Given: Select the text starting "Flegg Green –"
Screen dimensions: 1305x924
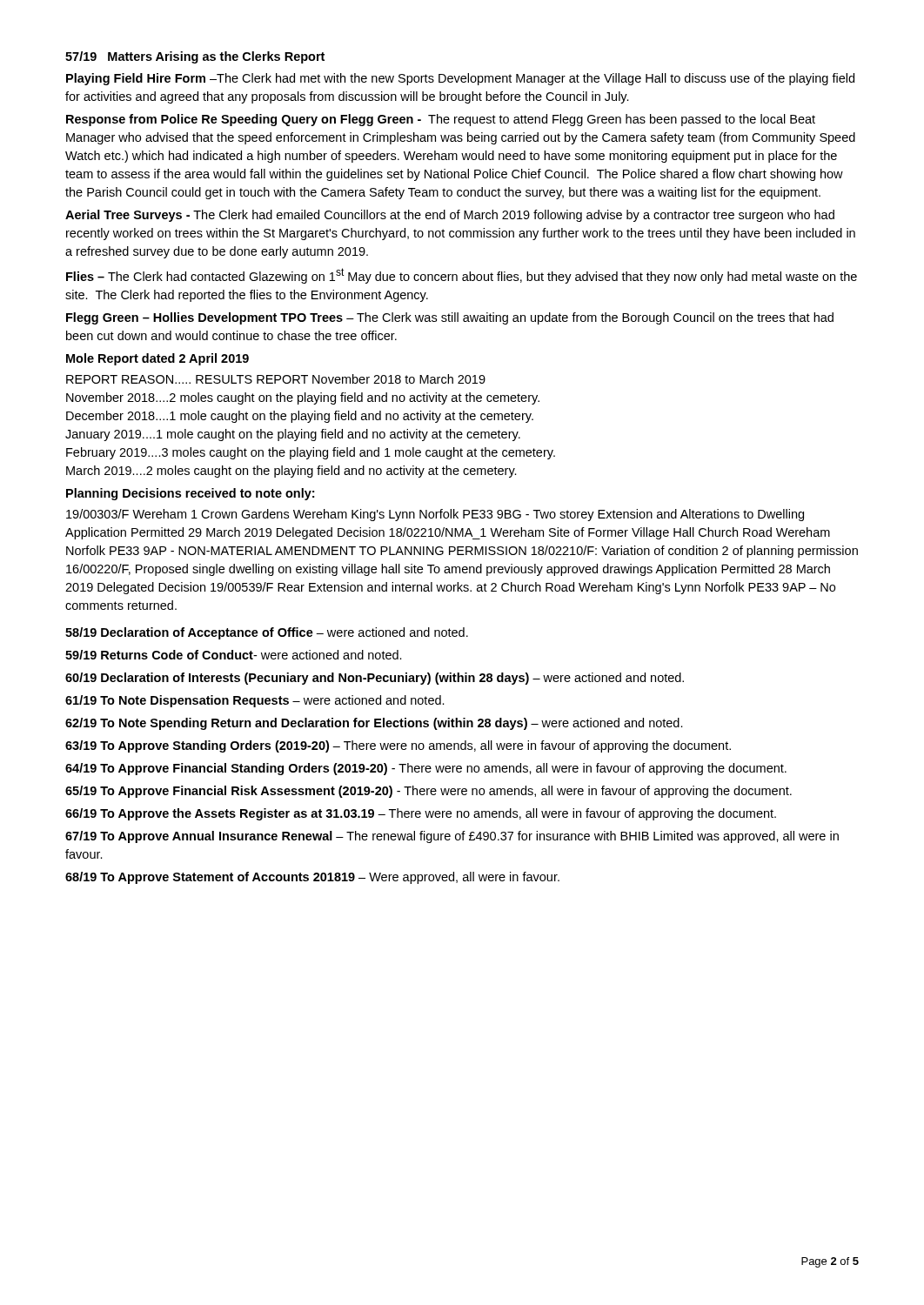Looking at the screenshot, I should coord(450,327).
